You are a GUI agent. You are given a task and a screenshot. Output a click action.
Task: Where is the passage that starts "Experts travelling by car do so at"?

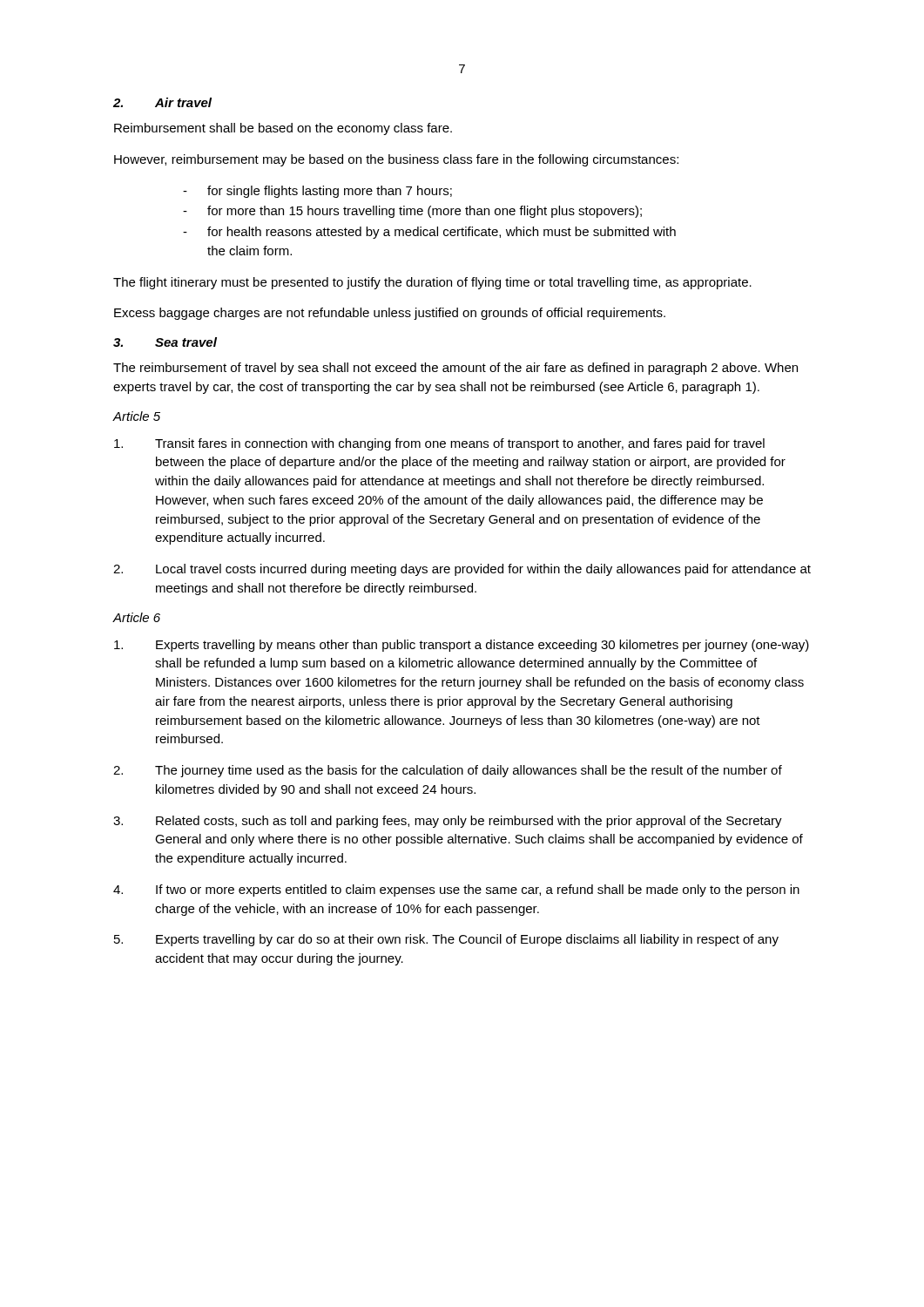point(462,949)
